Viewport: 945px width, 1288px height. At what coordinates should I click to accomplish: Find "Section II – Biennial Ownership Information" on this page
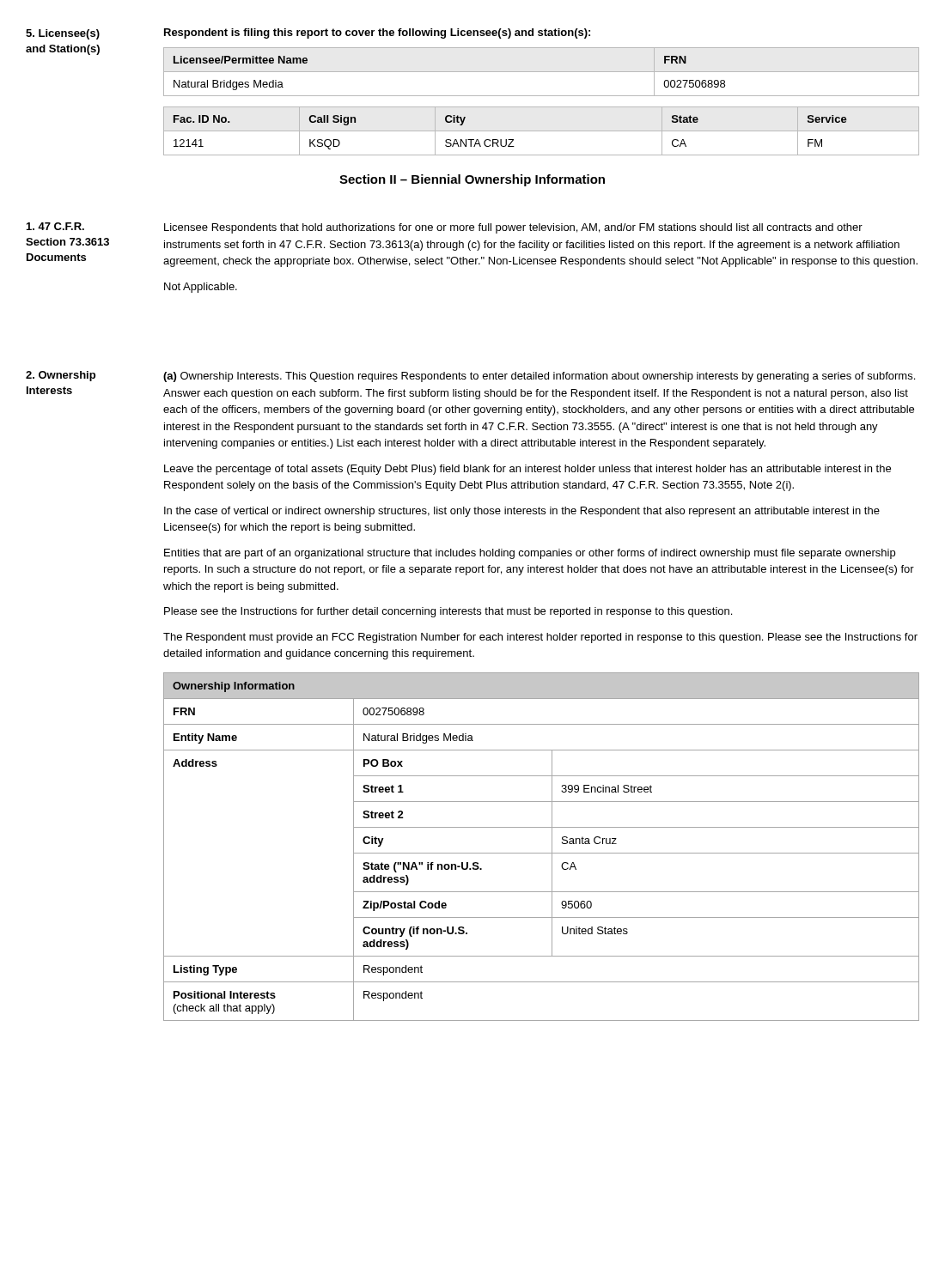472,179
